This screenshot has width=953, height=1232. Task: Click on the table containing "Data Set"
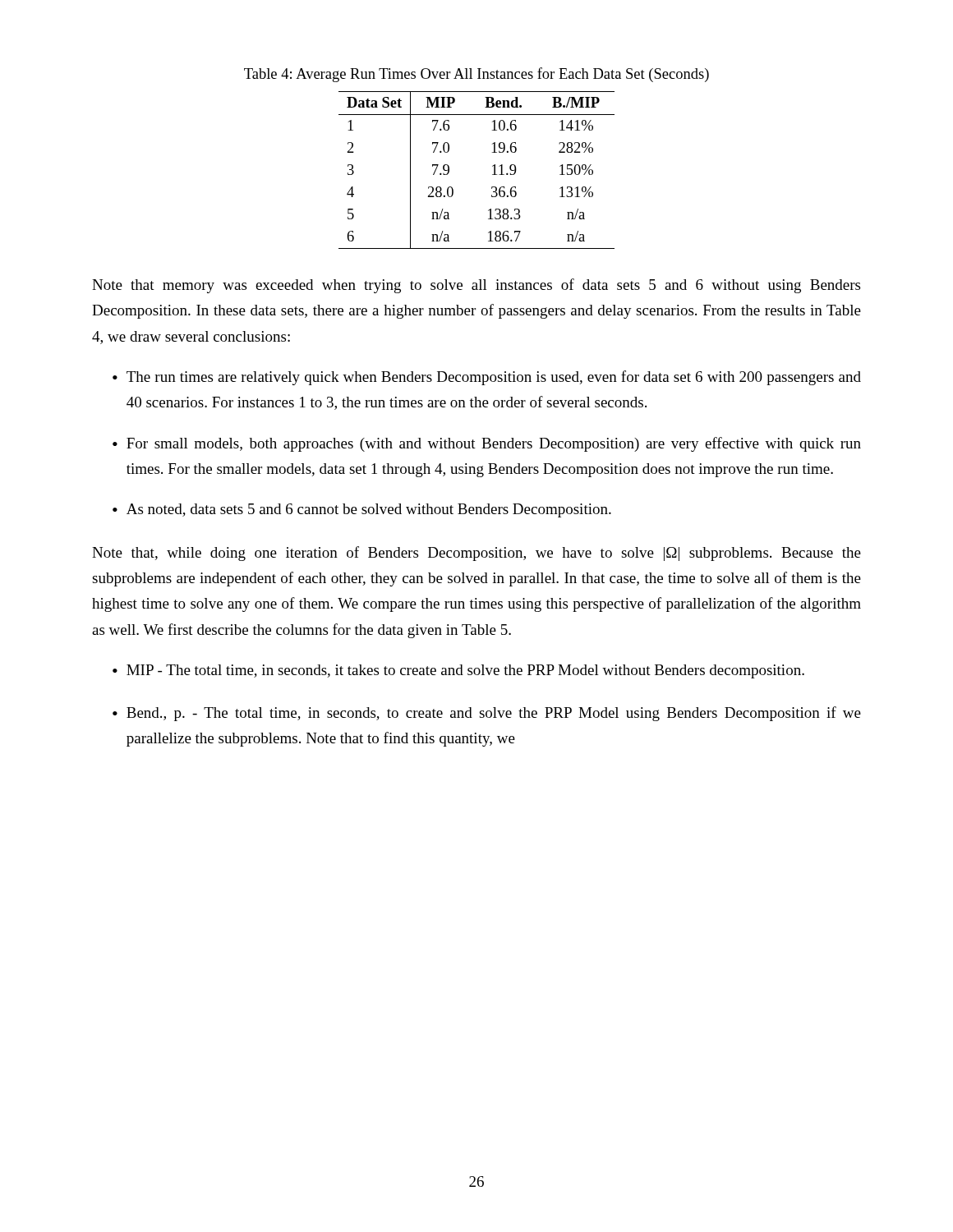coord(476,170)
